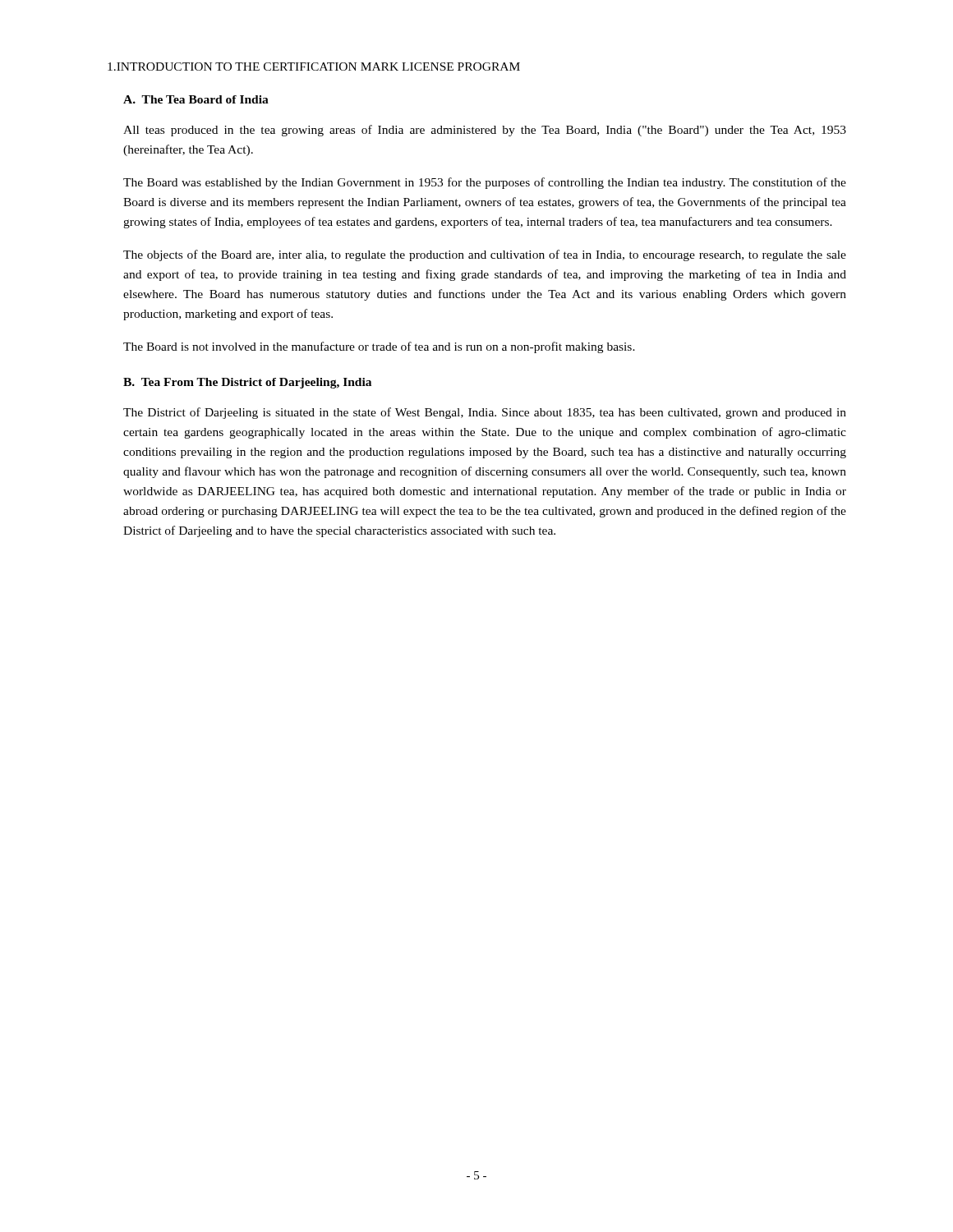Viewport: 953px width, 1232px height.
Task: Select the text block containing "The Board is not involved in the"
Action: [x=379, y=346]
